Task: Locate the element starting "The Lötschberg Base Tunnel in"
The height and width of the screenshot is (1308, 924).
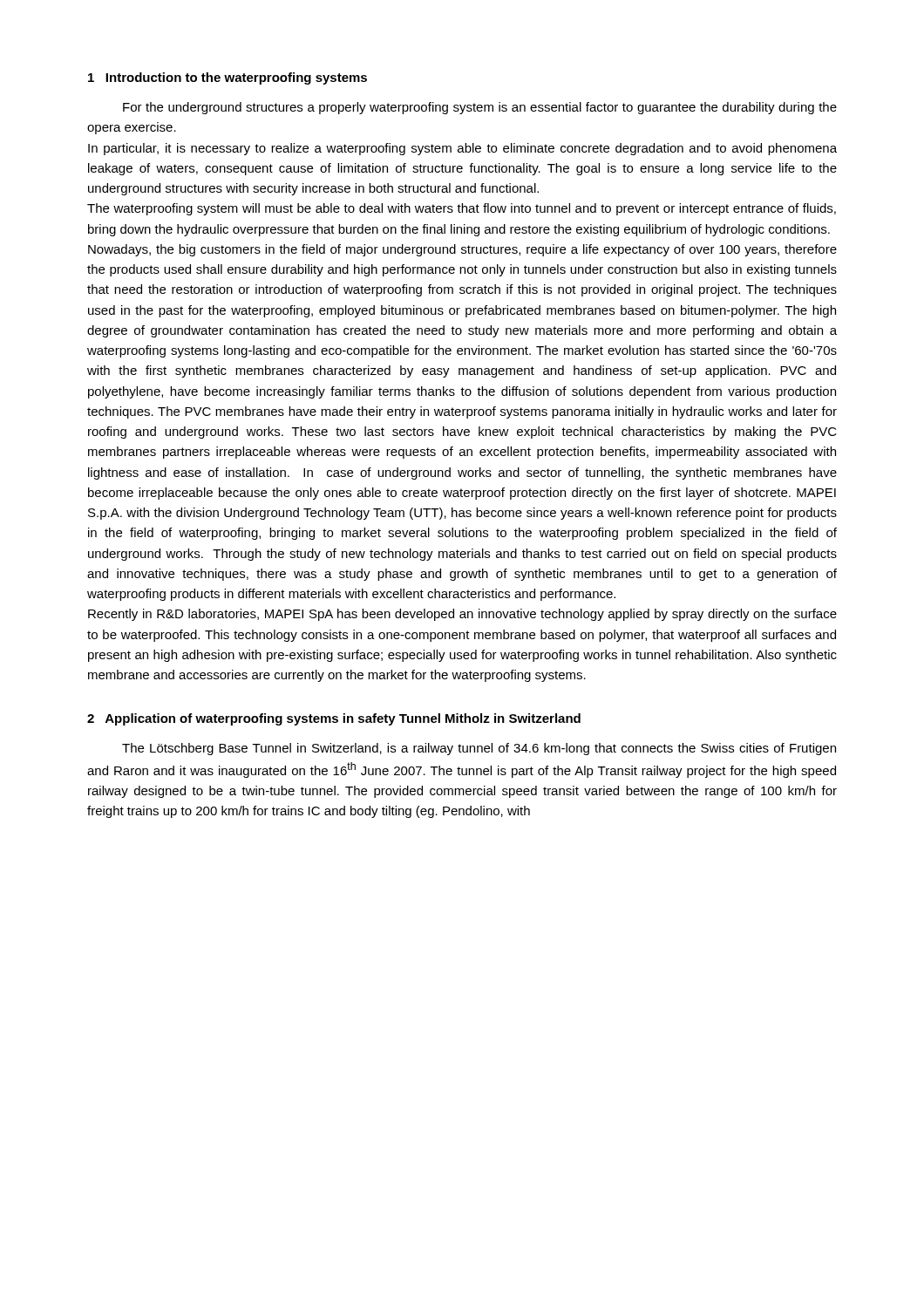Action: (462, 779)
